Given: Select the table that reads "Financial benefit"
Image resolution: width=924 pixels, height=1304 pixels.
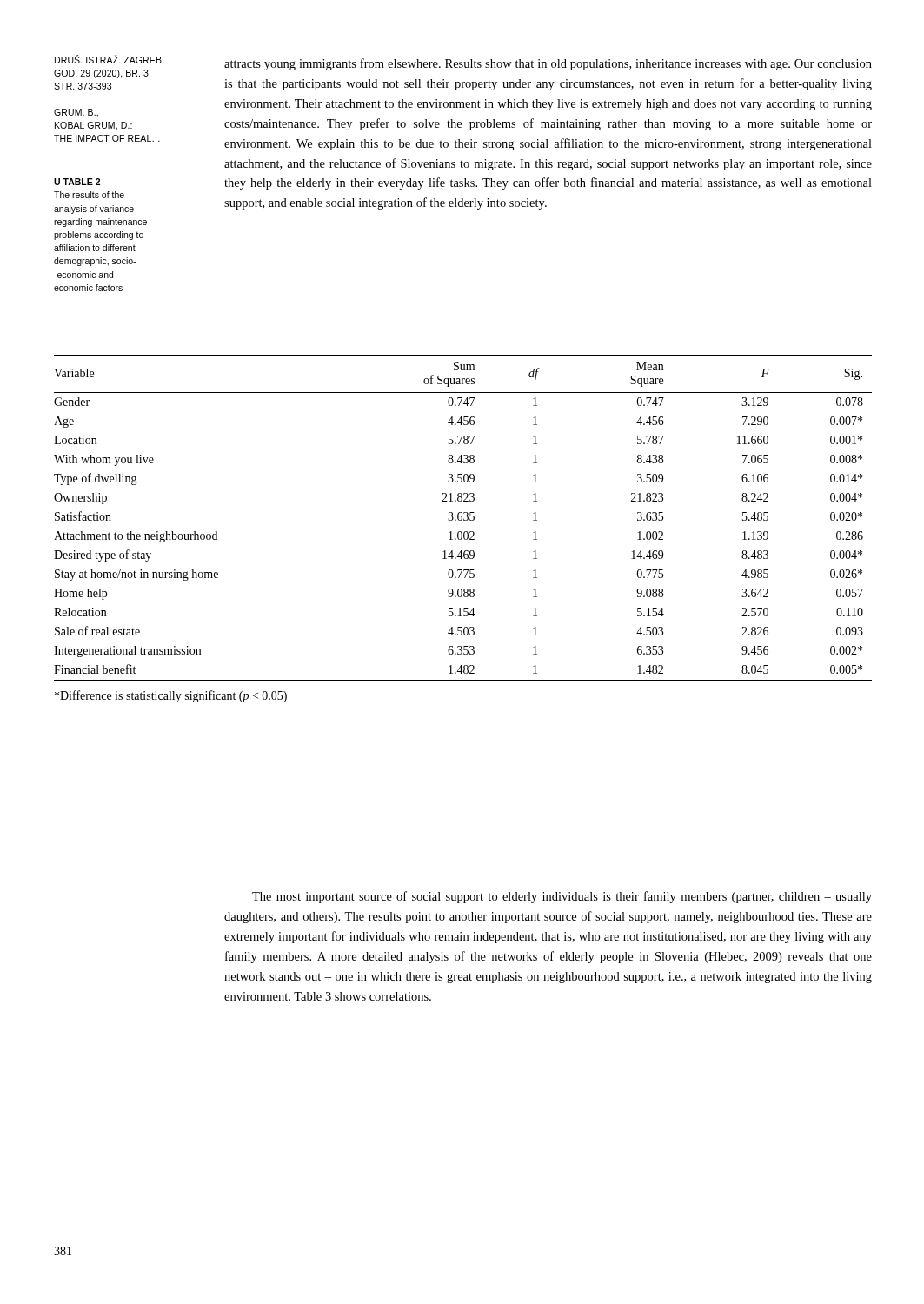Looking at the screenshot, I should coord(463,519).
